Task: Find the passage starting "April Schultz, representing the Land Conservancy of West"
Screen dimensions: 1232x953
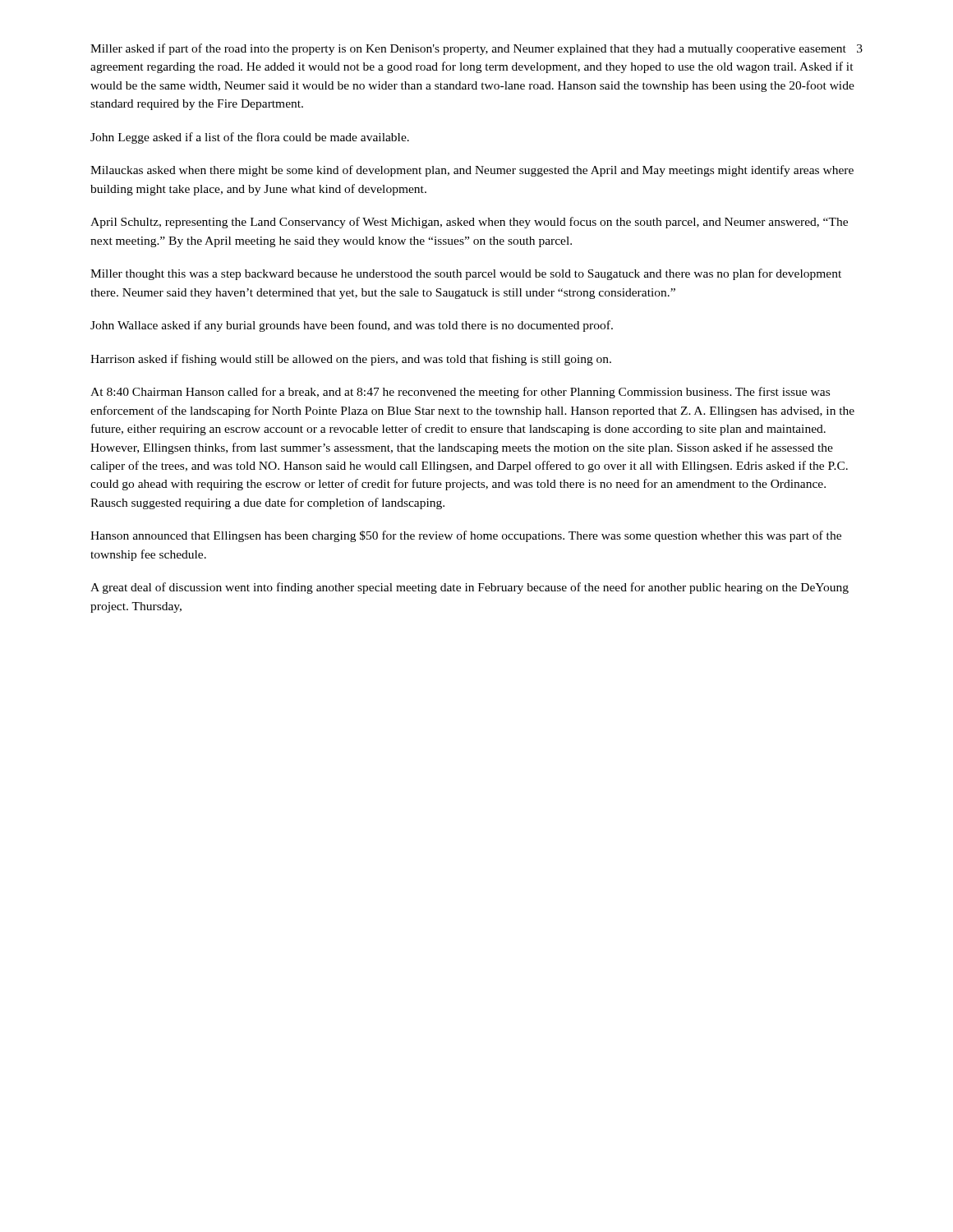Action: pyautogui.click(x=469, y=231)
